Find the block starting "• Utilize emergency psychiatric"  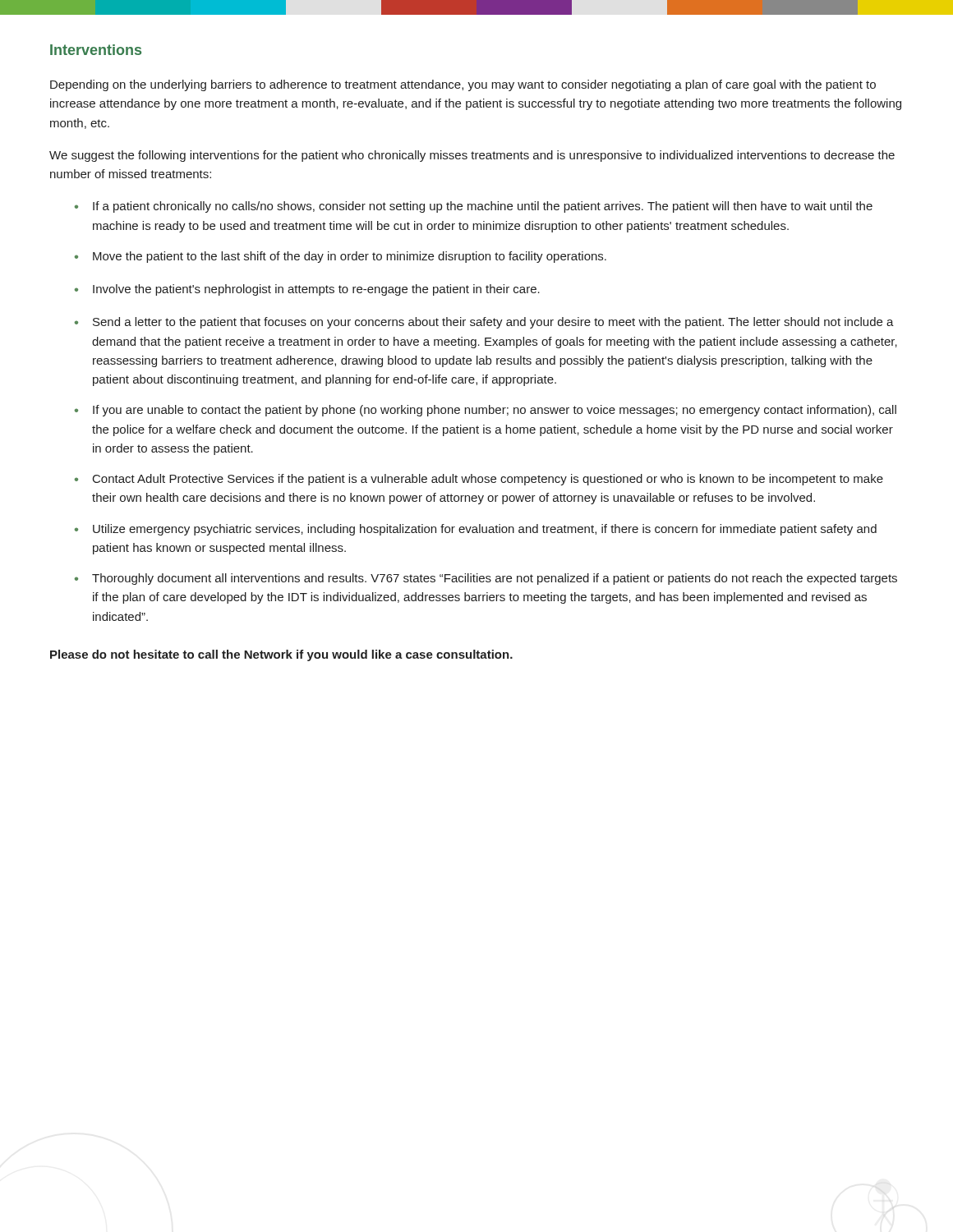click(x=489, y=538)
